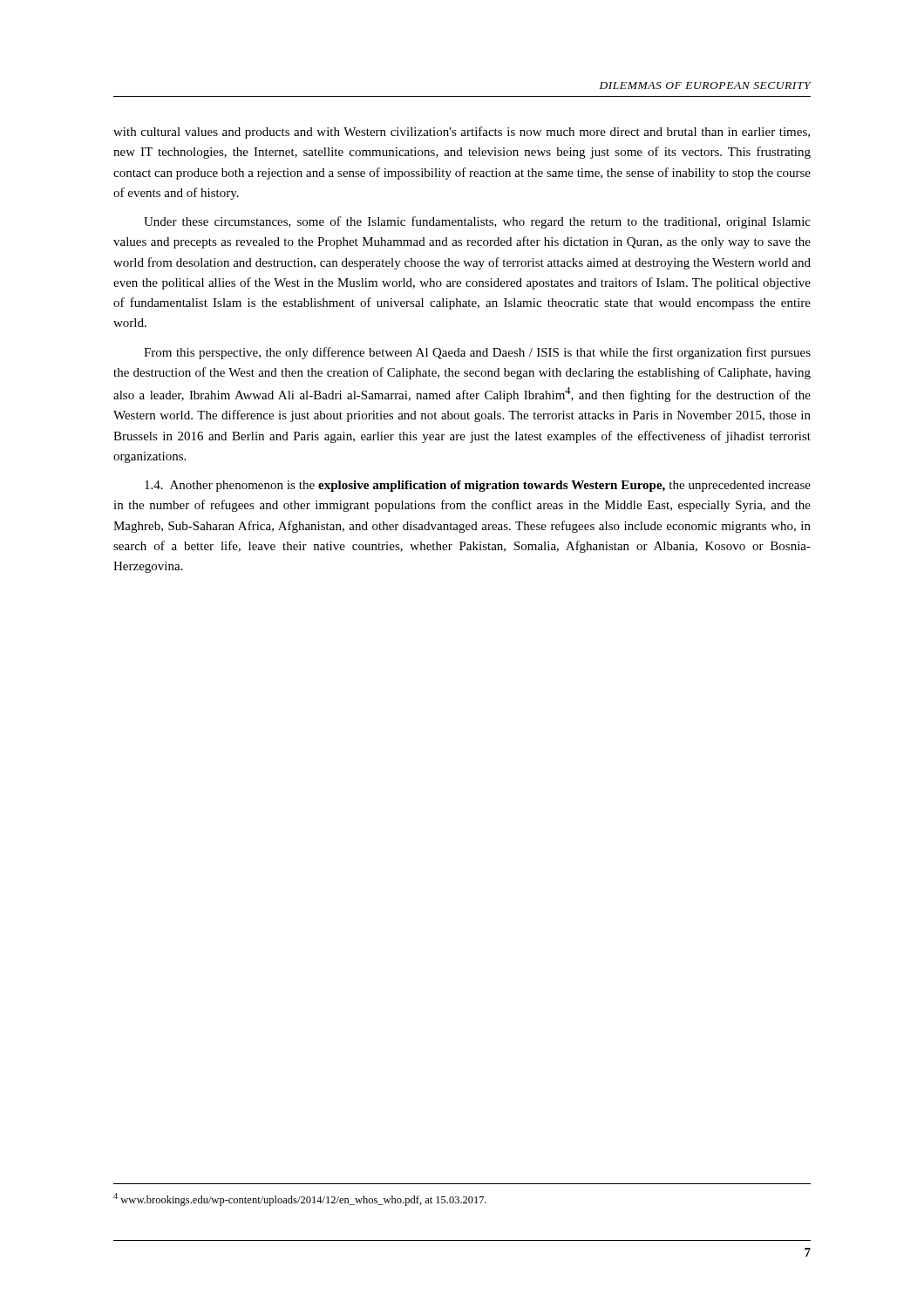Navigate to the element starting "with cultural values"
The width and height of the screenshot is (924, 1308).
pyautogui.click(x=462, y=349)
